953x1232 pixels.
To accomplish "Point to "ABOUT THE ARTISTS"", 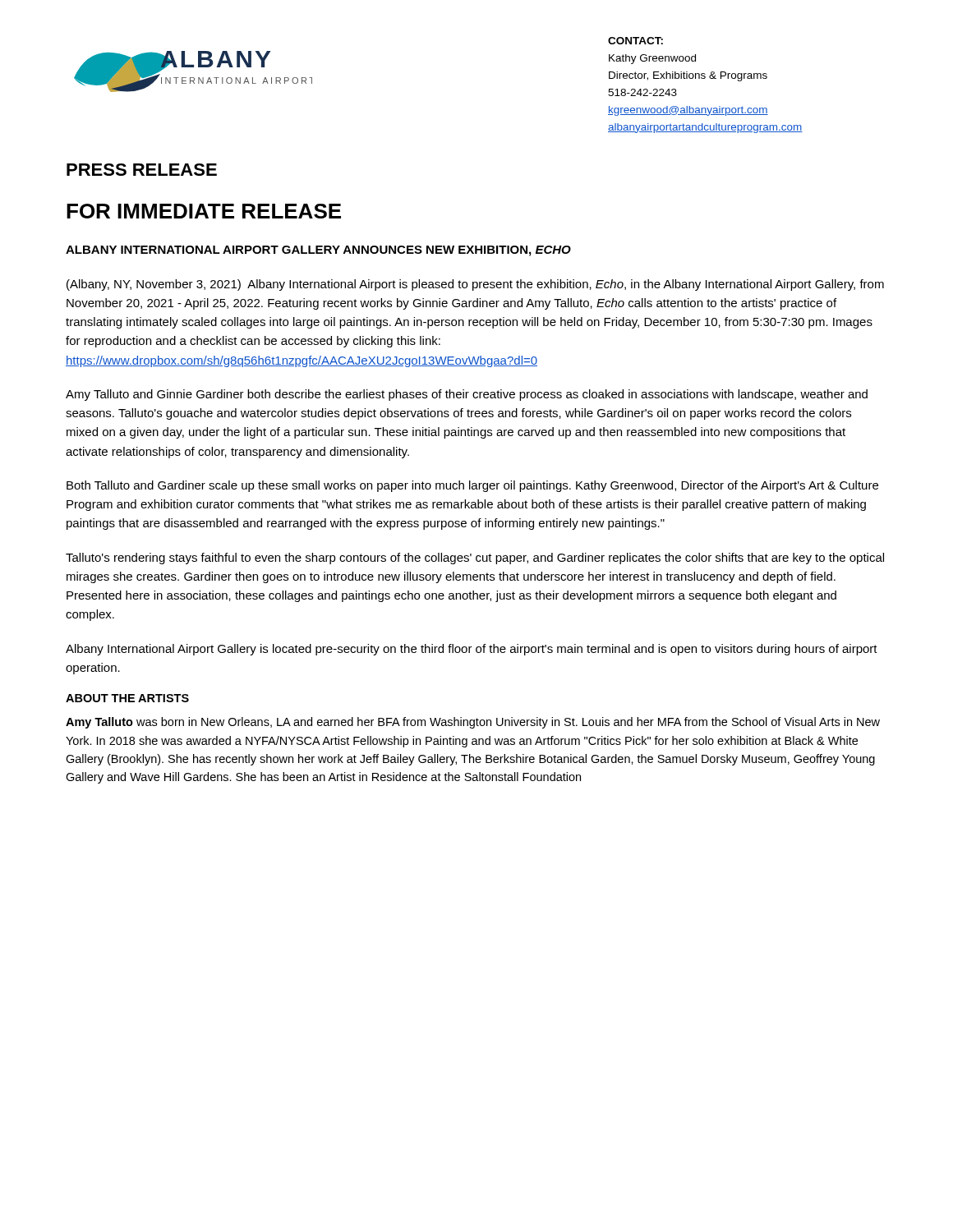I will [x=127, y=698].
